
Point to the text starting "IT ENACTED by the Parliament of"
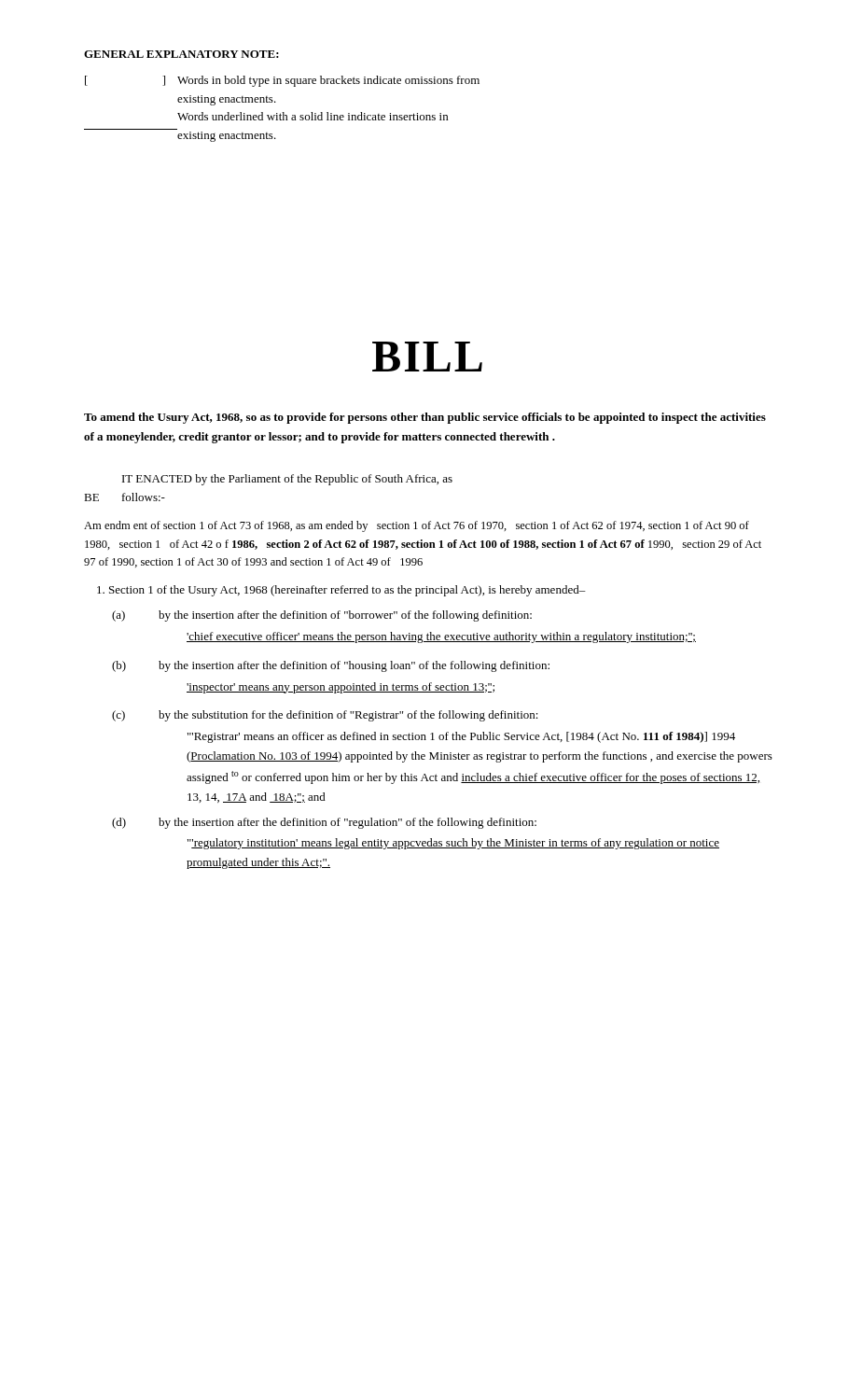(x=268, y=479)
